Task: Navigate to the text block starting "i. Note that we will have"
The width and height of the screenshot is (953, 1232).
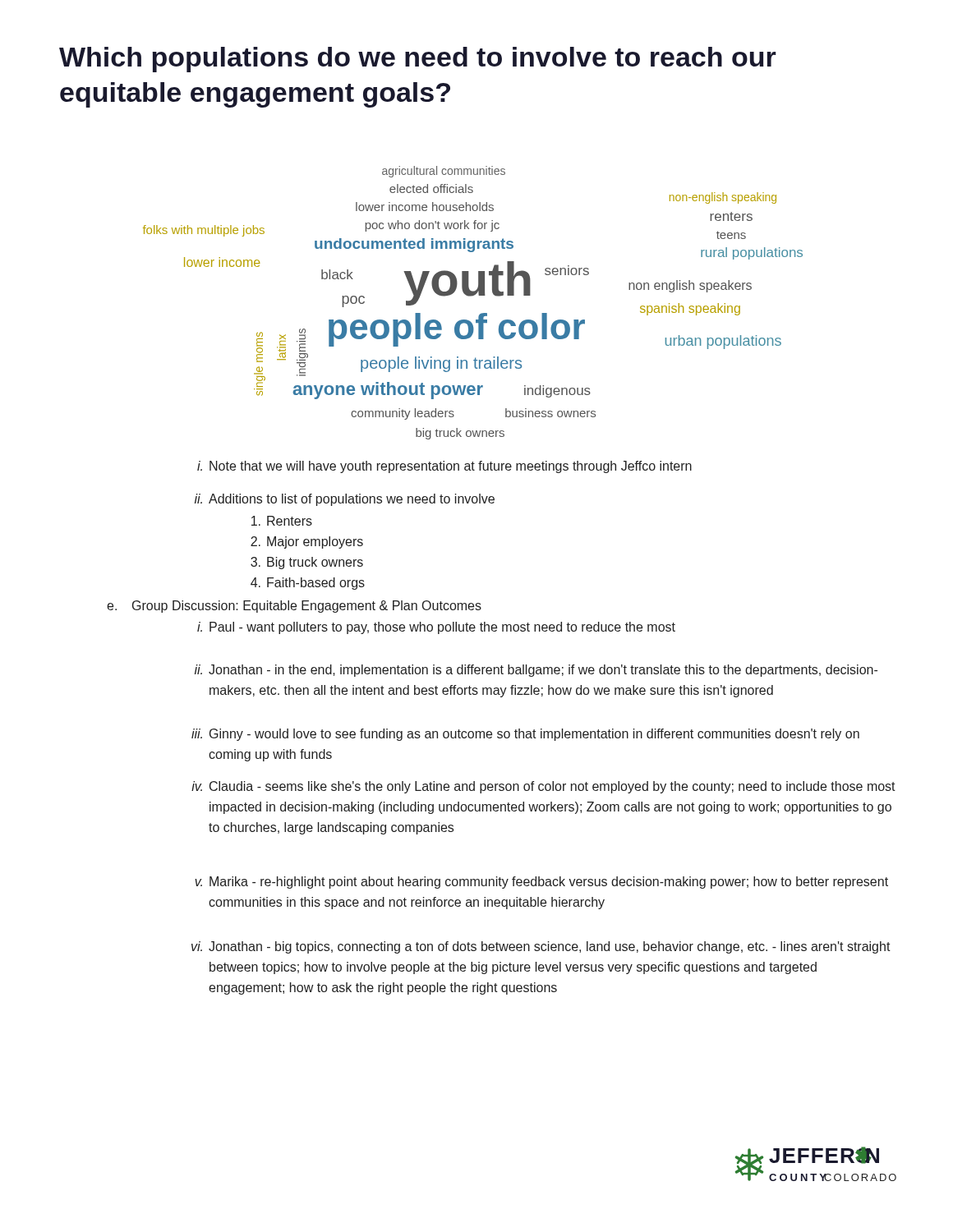Action: 436,467
